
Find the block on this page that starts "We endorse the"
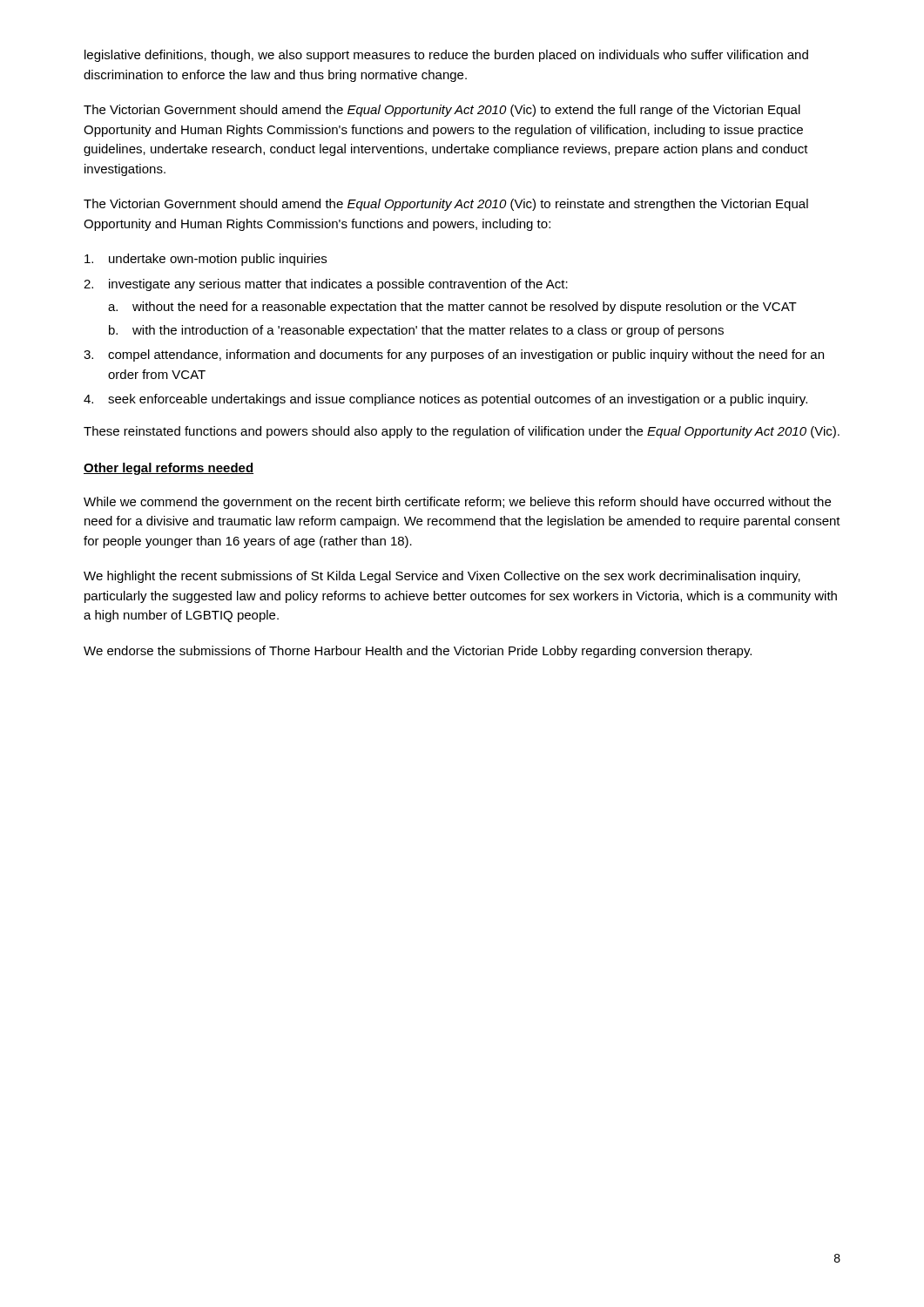(x=462, y=651)
